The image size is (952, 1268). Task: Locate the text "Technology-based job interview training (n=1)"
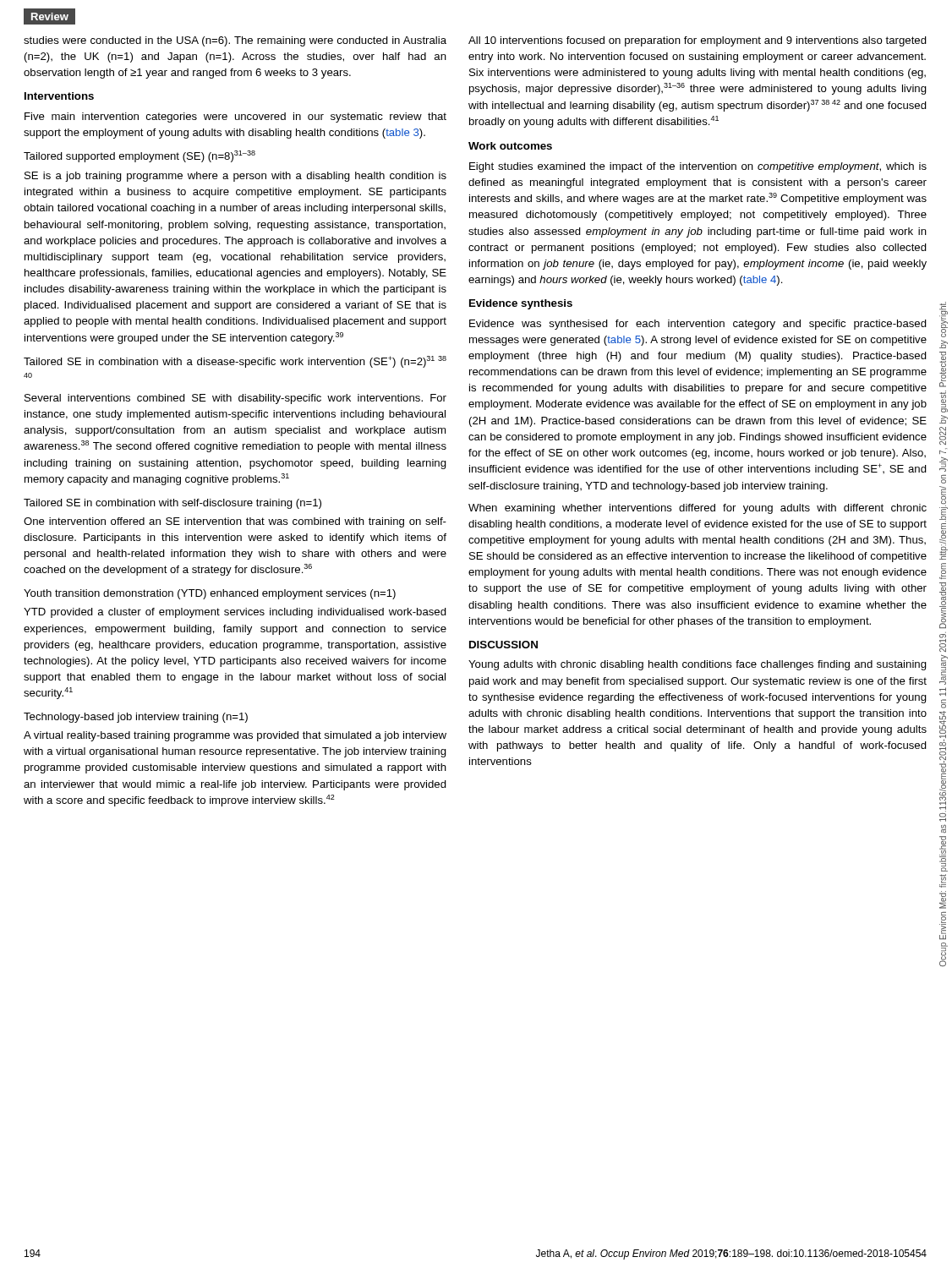(235, 717)
